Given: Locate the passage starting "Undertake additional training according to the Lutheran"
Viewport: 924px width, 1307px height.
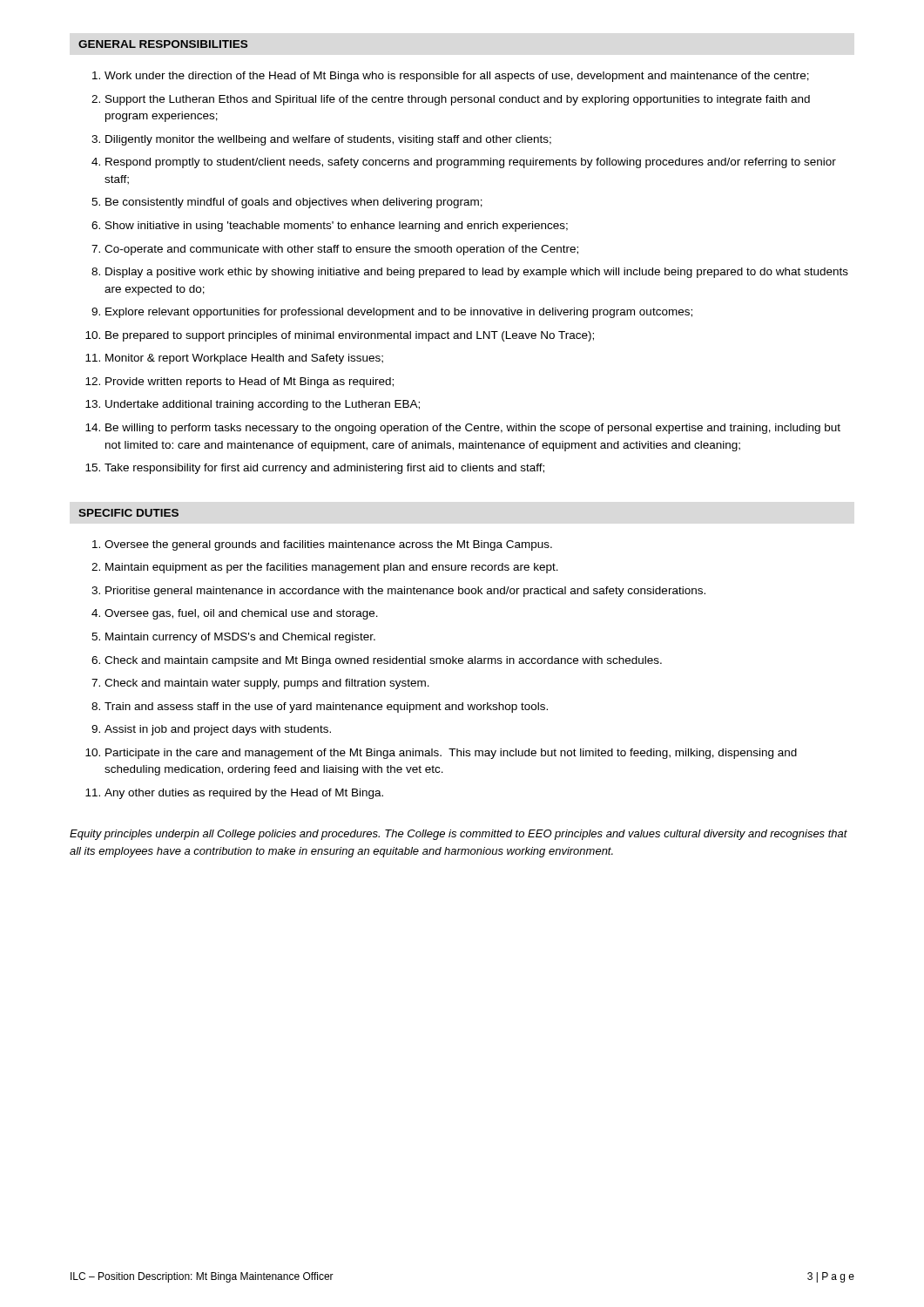Looking at the screenshot, I should (263, 405).
